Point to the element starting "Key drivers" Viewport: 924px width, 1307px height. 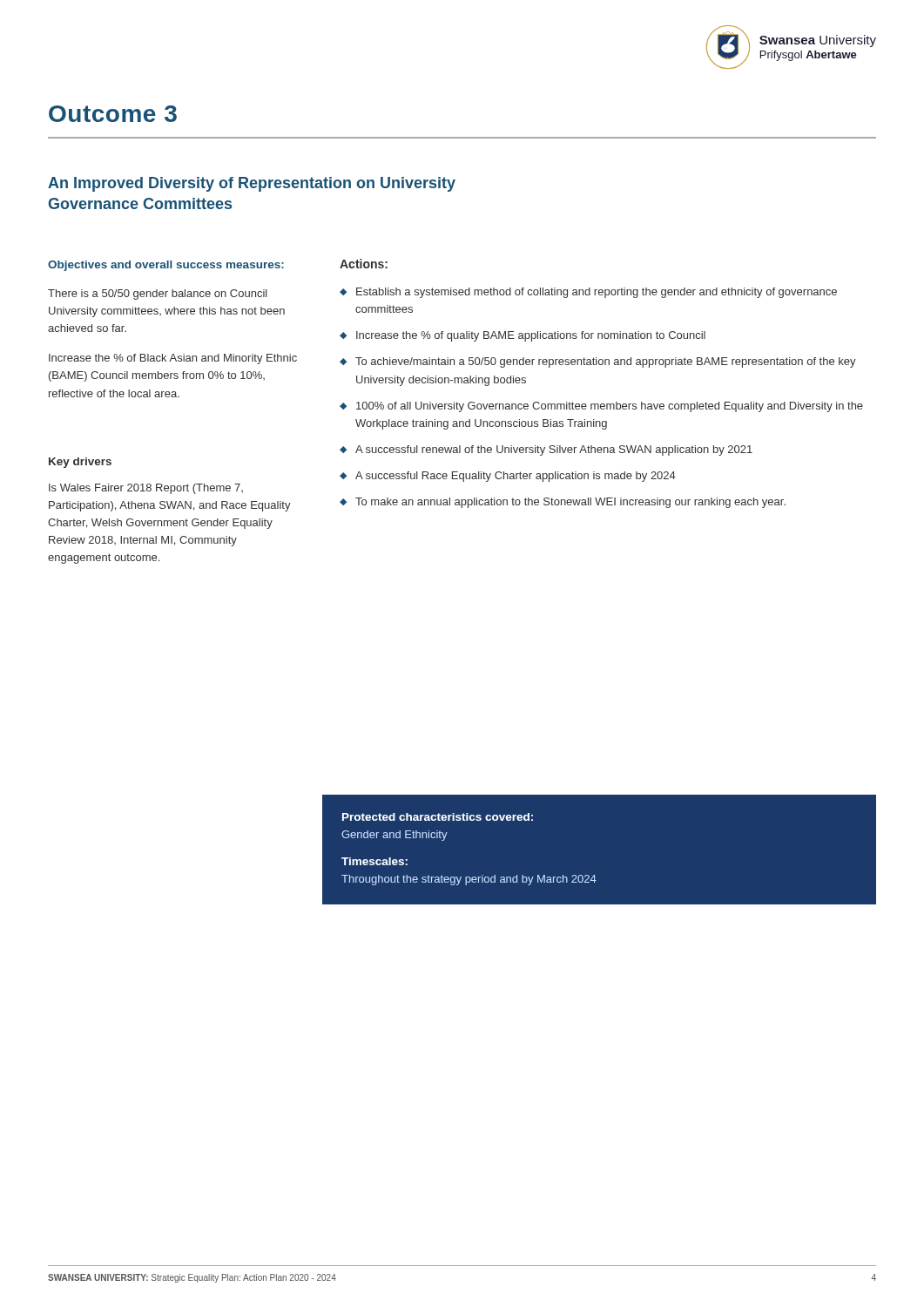pos(80,463)
